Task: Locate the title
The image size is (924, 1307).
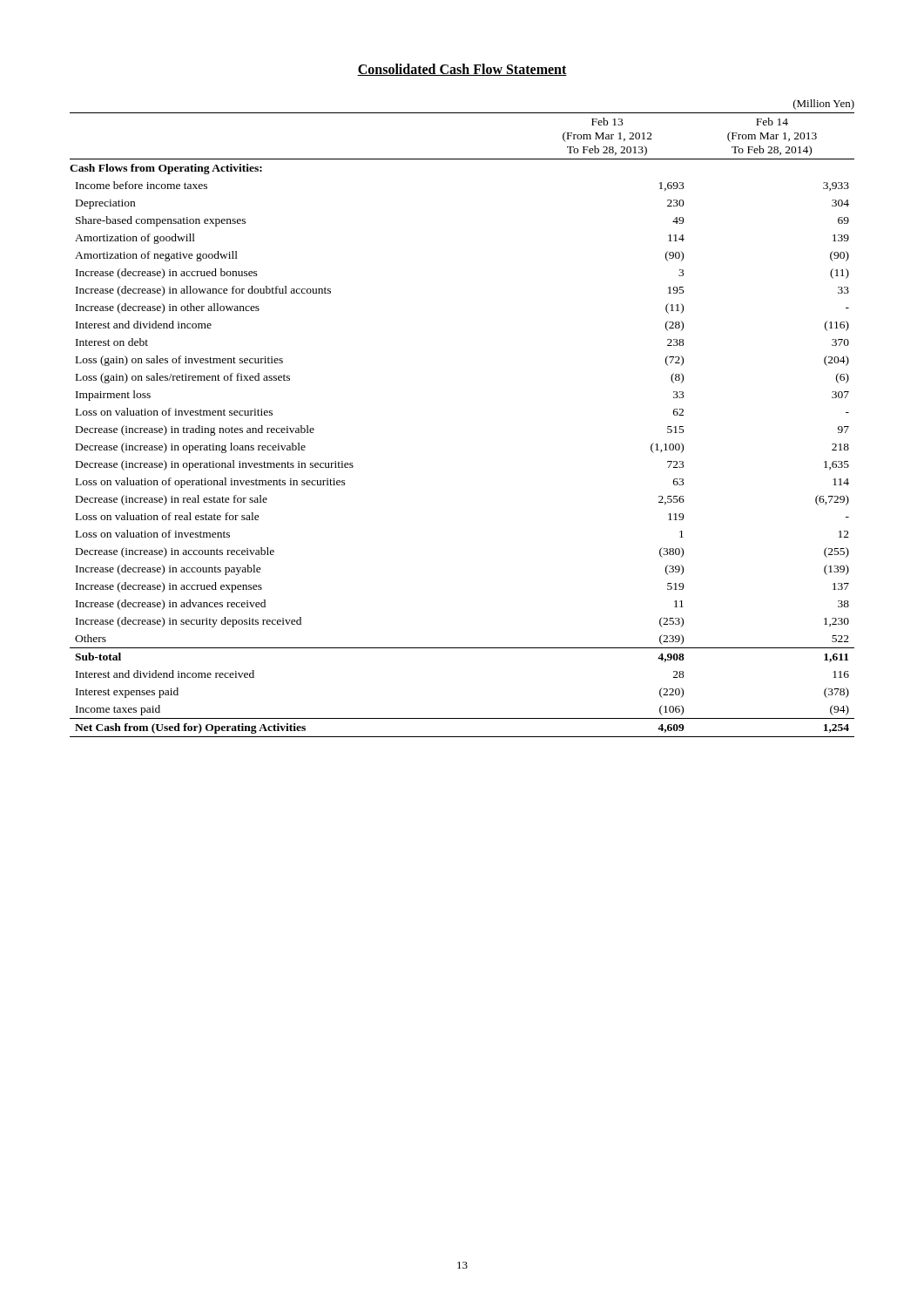Action: pos(462,69)
